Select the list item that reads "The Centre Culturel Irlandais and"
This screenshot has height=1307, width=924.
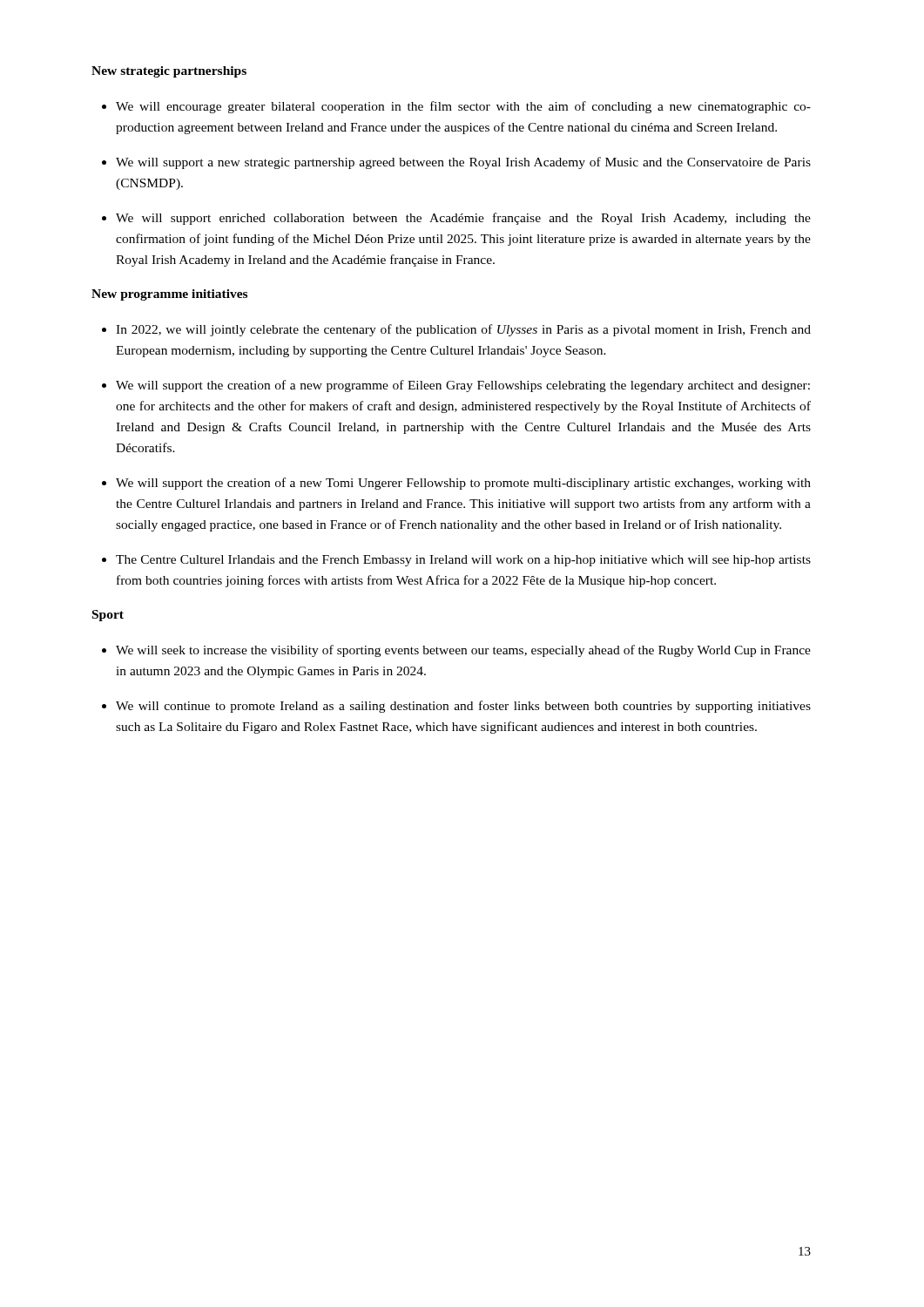[x=463, y=570]
